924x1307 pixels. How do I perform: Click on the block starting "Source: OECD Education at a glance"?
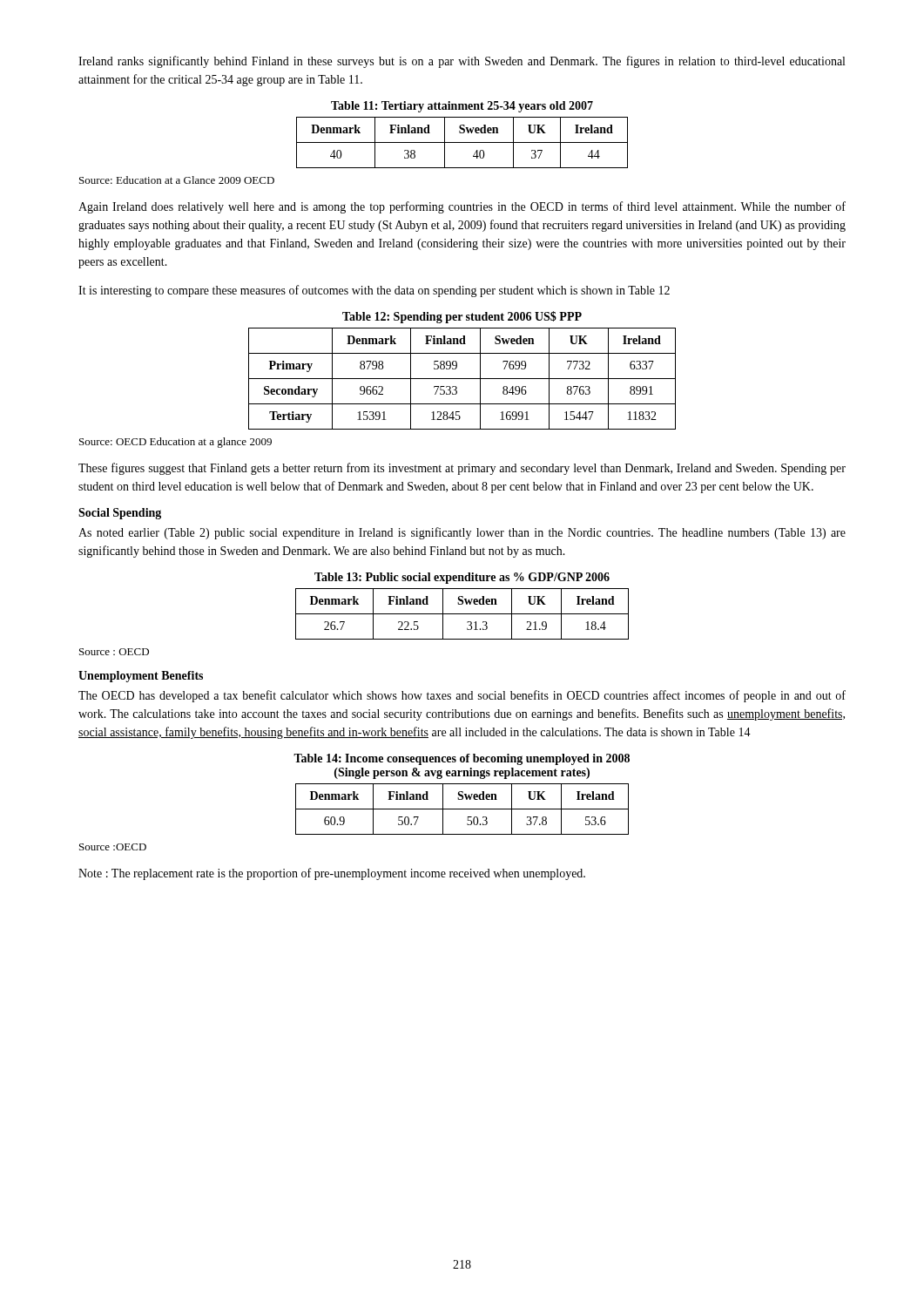(175, 441)
